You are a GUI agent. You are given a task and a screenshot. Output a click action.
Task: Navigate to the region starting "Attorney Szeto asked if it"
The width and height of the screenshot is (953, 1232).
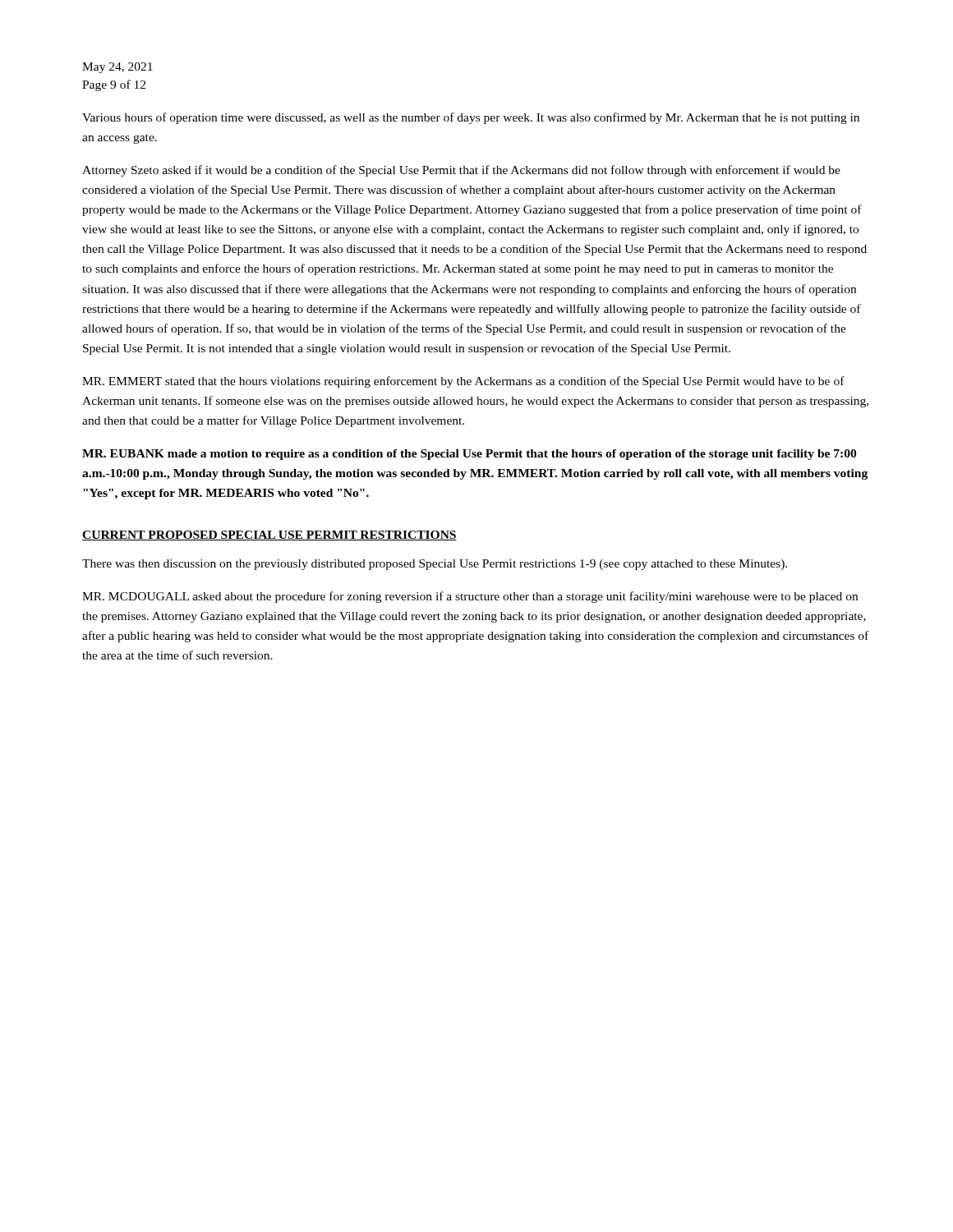[475, 259]
